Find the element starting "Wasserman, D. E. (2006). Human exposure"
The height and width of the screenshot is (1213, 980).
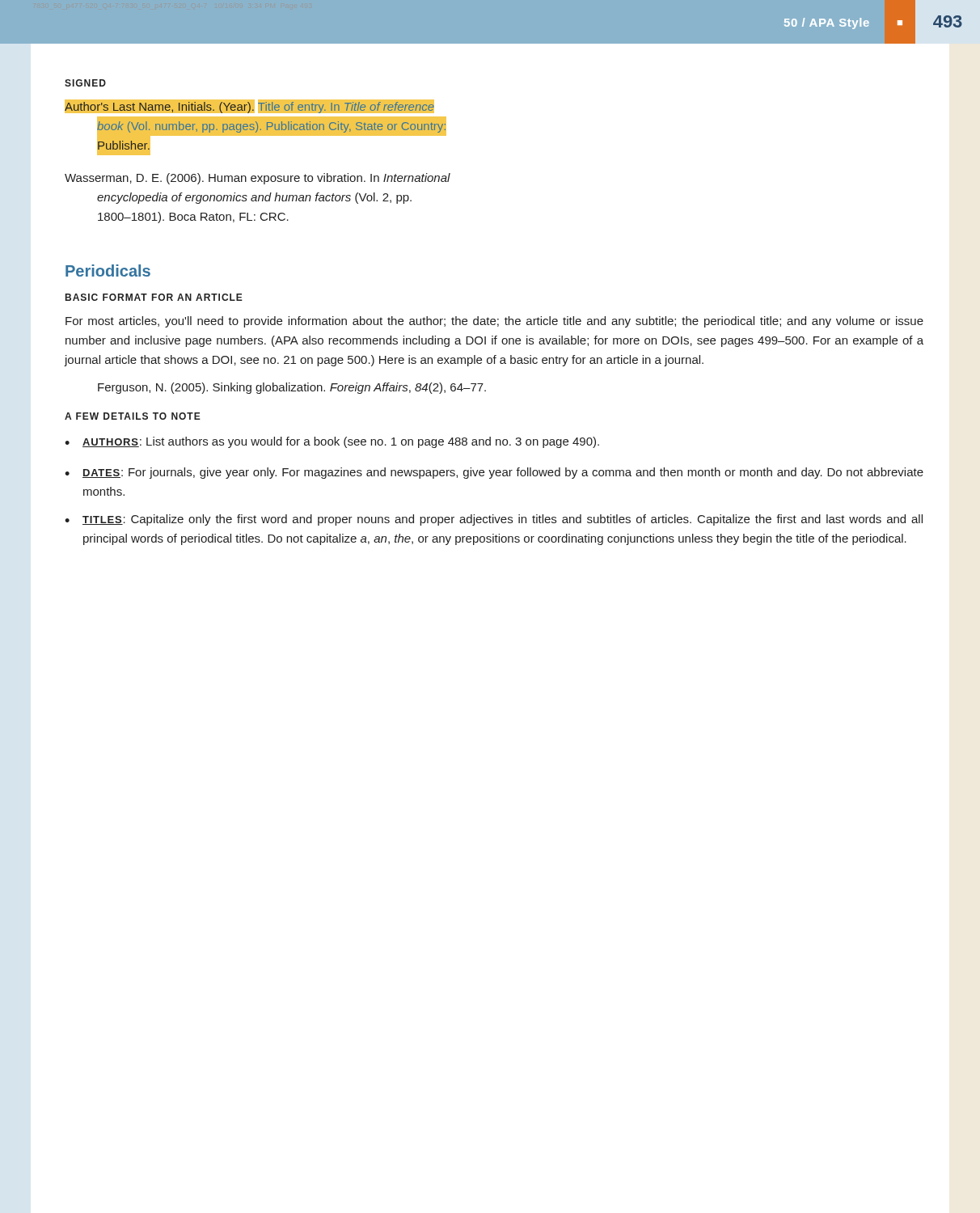coord(258,179)
